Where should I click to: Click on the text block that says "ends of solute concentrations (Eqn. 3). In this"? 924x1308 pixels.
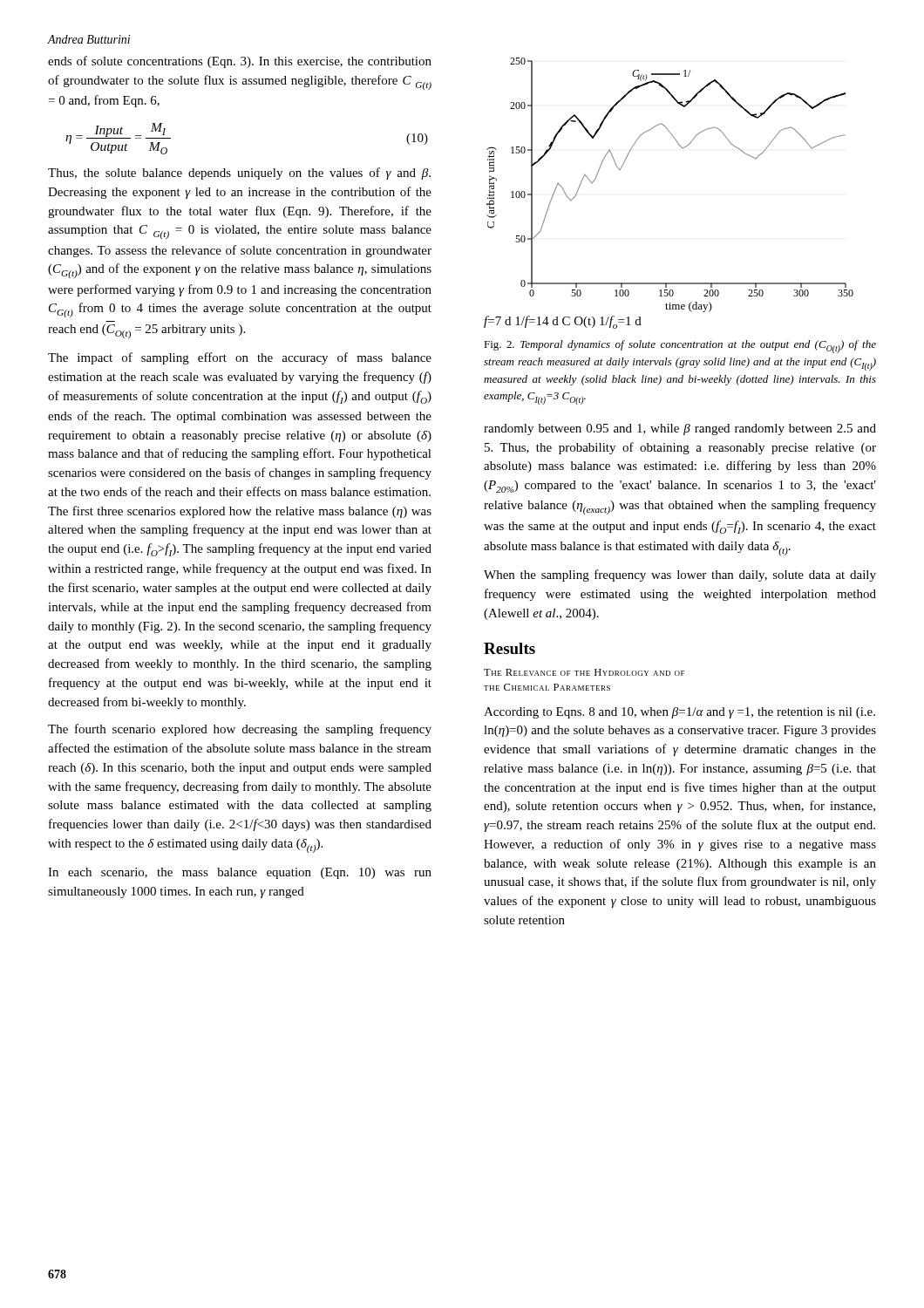pyautogui.click(x=240, y=81)
